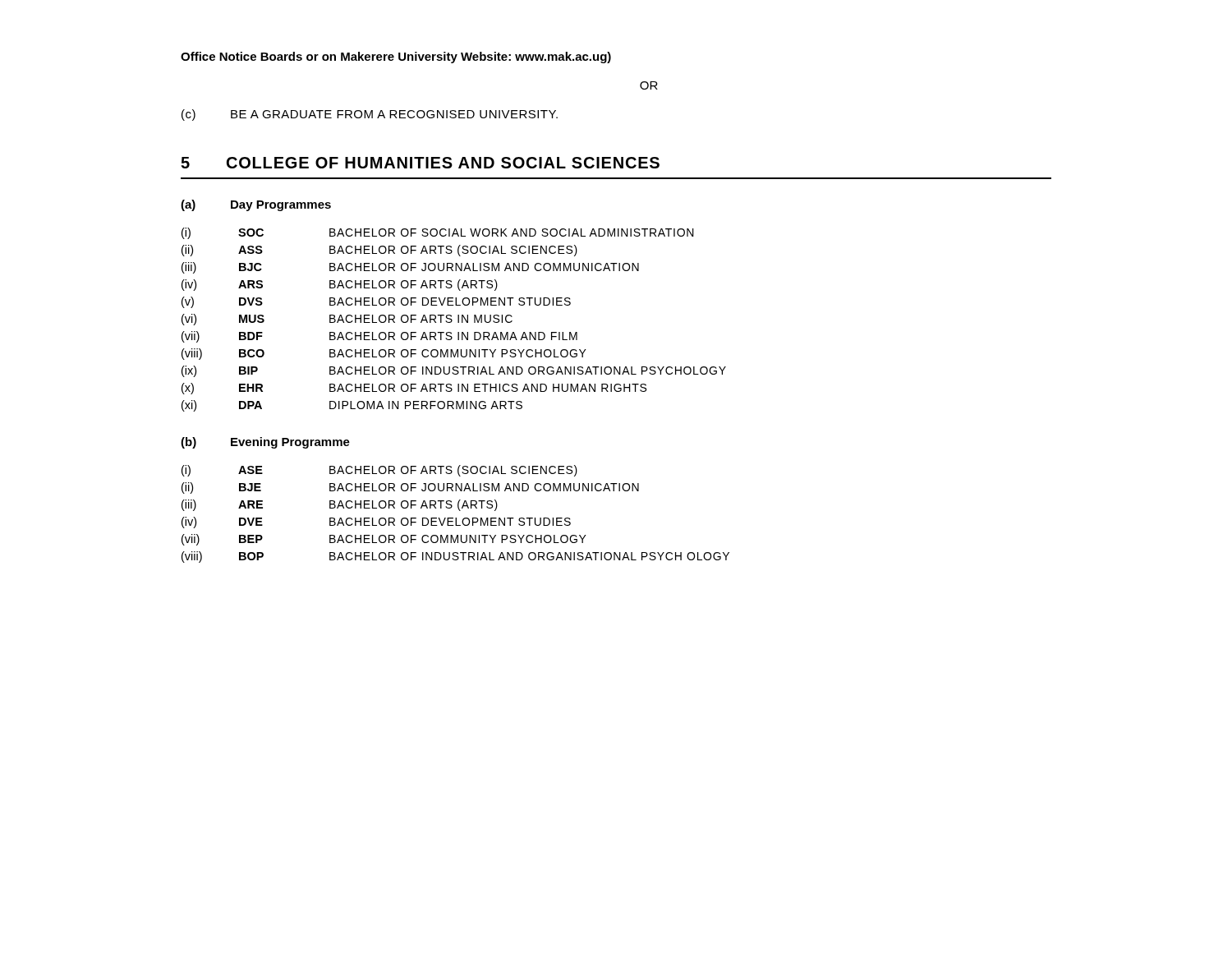The height and width of the screenshot is (953, 1232).
Task: Point to the region starting "(ii) ASS BACHELOR OF ARTS"
Action: 379,250
